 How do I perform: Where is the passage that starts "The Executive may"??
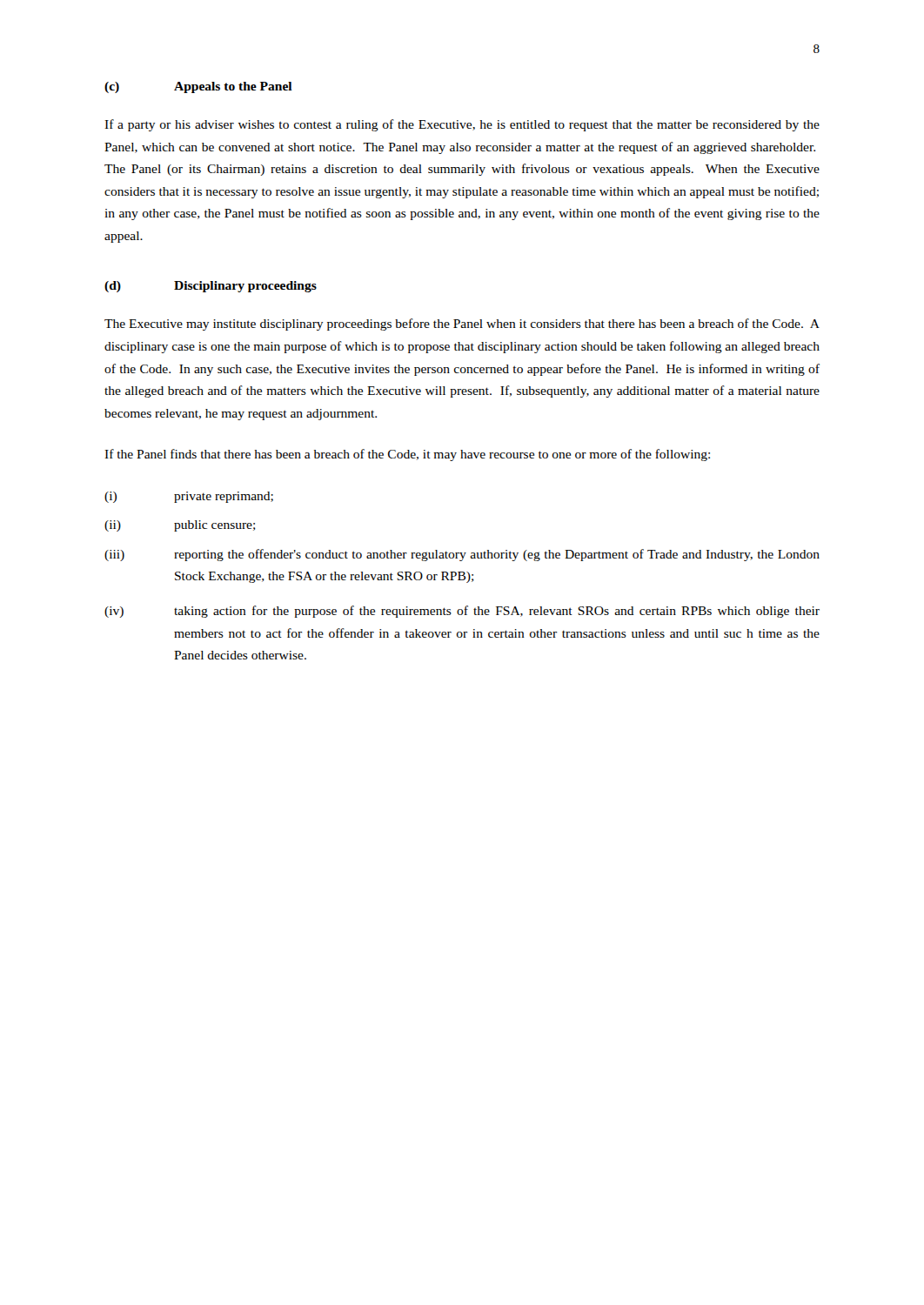(462, 368)
